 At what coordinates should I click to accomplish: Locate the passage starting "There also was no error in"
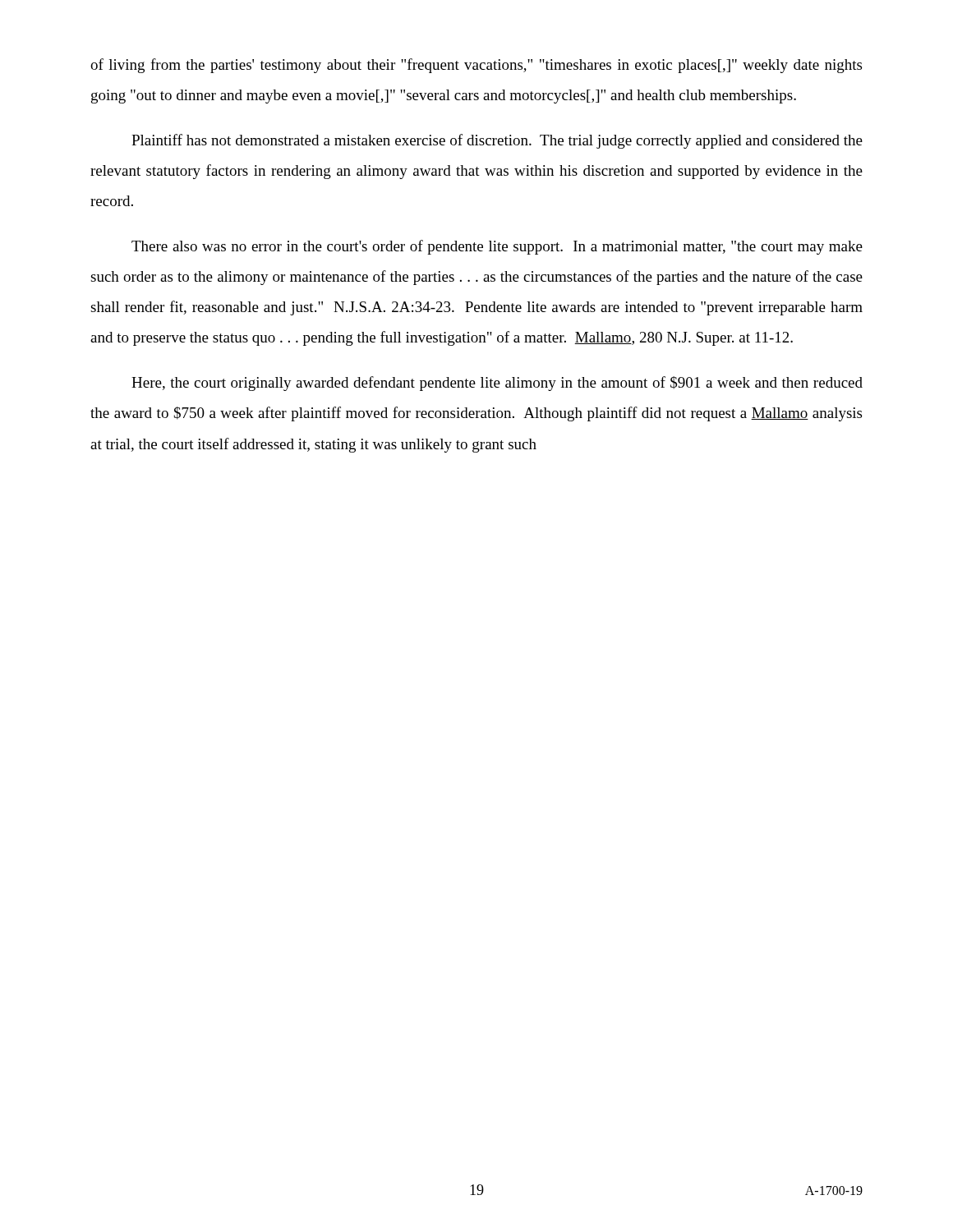coord(476,292)
